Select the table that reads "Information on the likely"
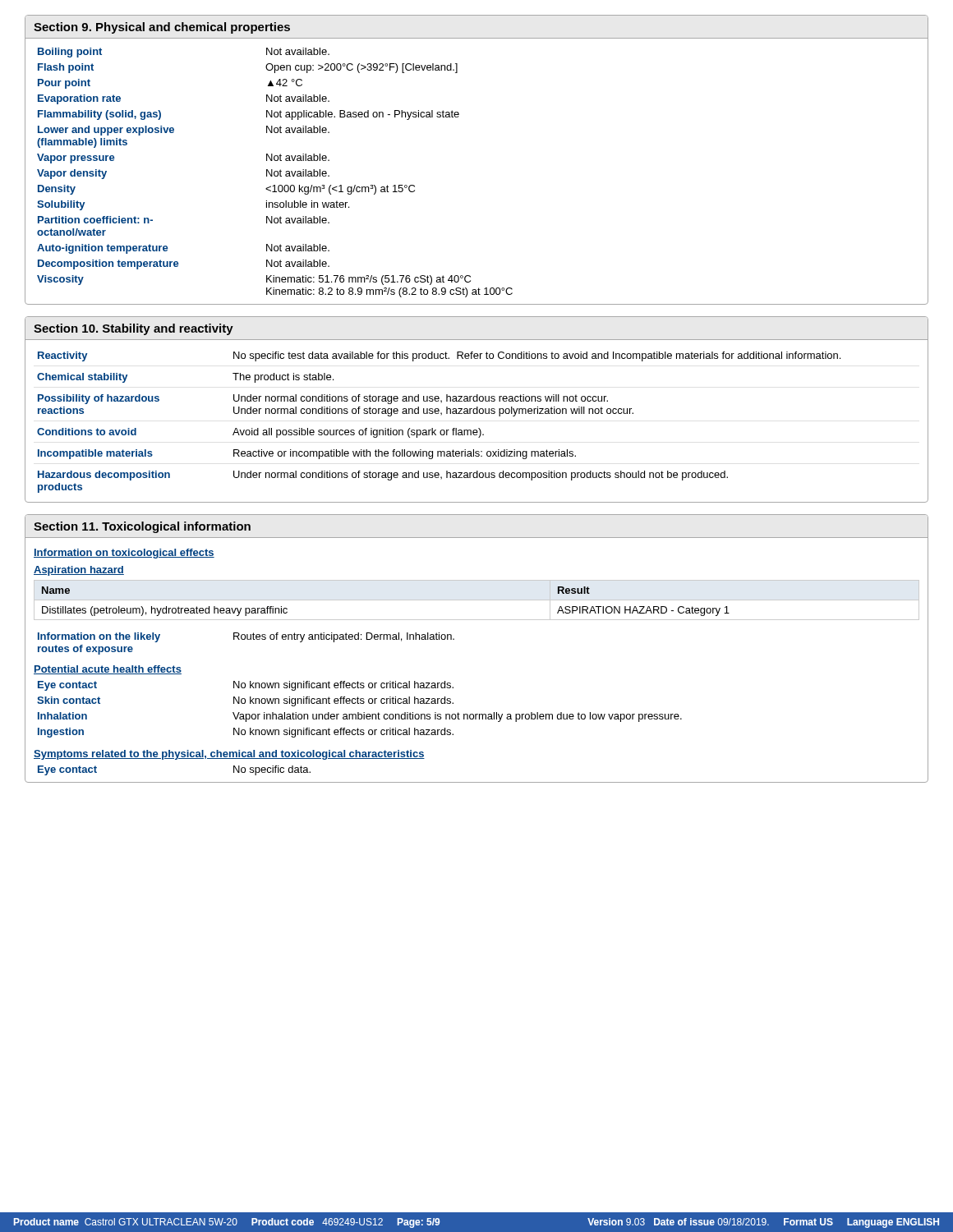The width and height of the screenshot is (953, 1232). coord(476,642)
